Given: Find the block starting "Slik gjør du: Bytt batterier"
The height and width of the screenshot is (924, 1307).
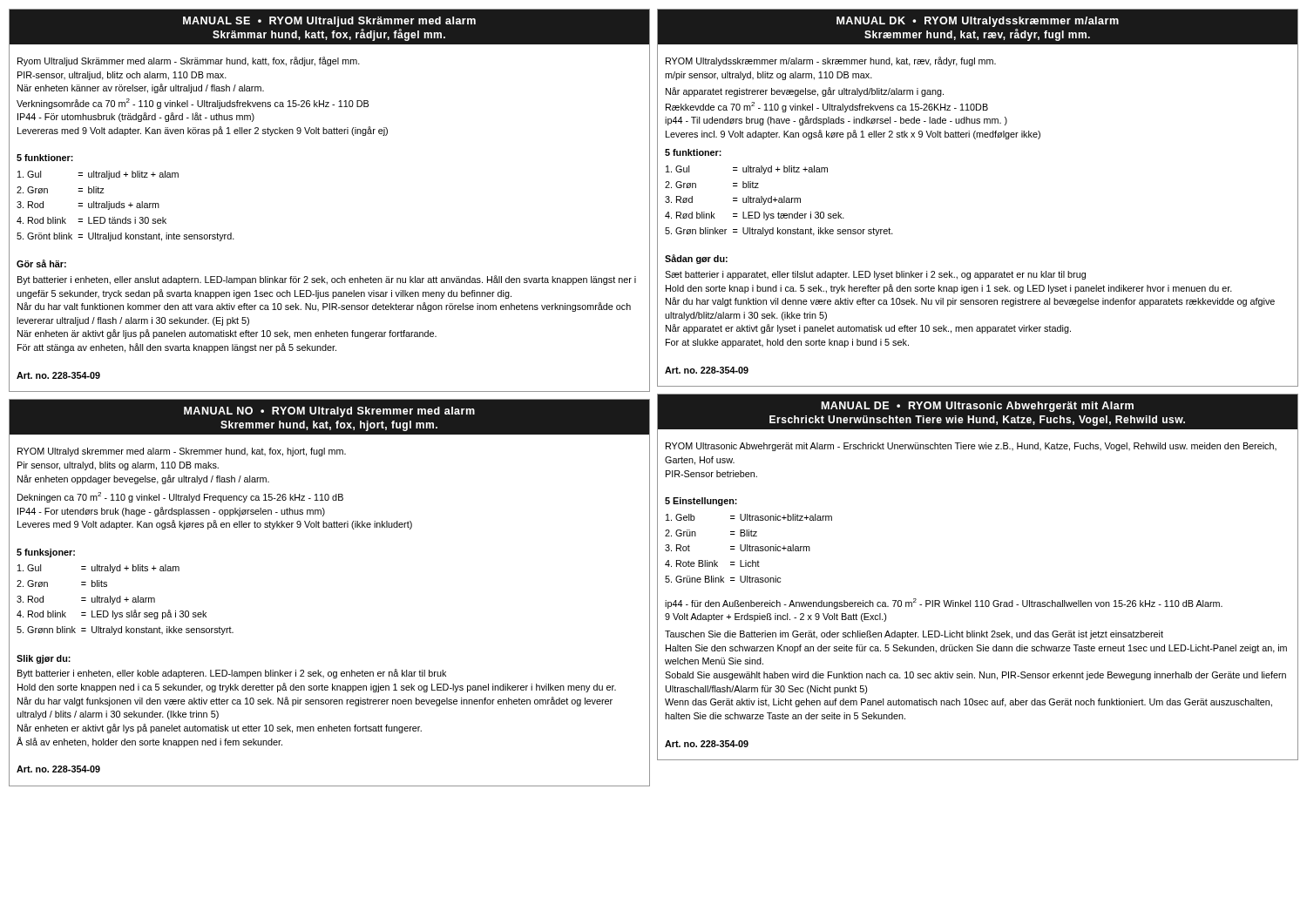Looking at the screenshot, I should (329, 701).
